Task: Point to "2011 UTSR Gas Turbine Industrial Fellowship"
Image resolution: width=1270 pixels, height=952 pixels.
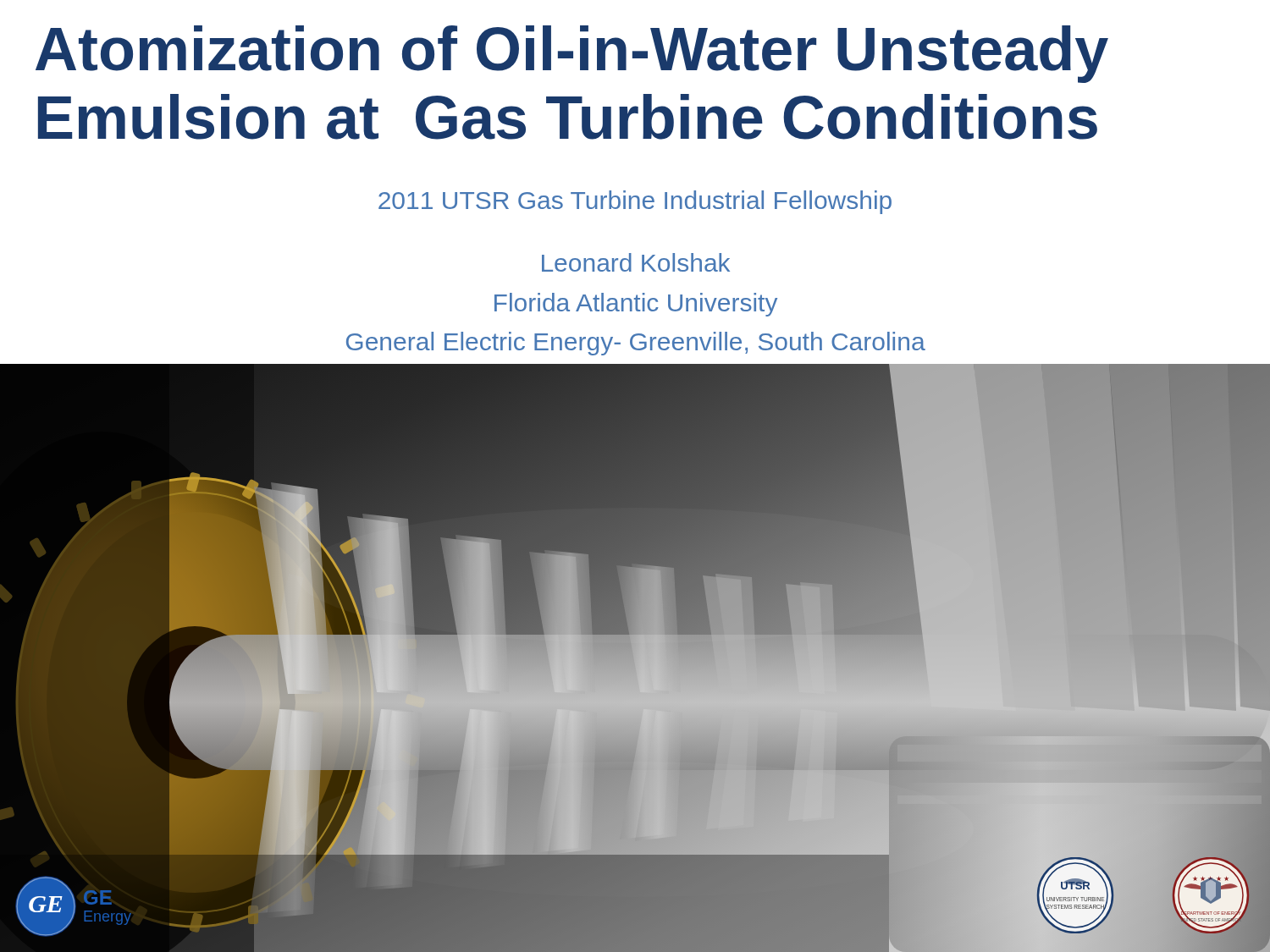Action: click(x=635, y=200)
